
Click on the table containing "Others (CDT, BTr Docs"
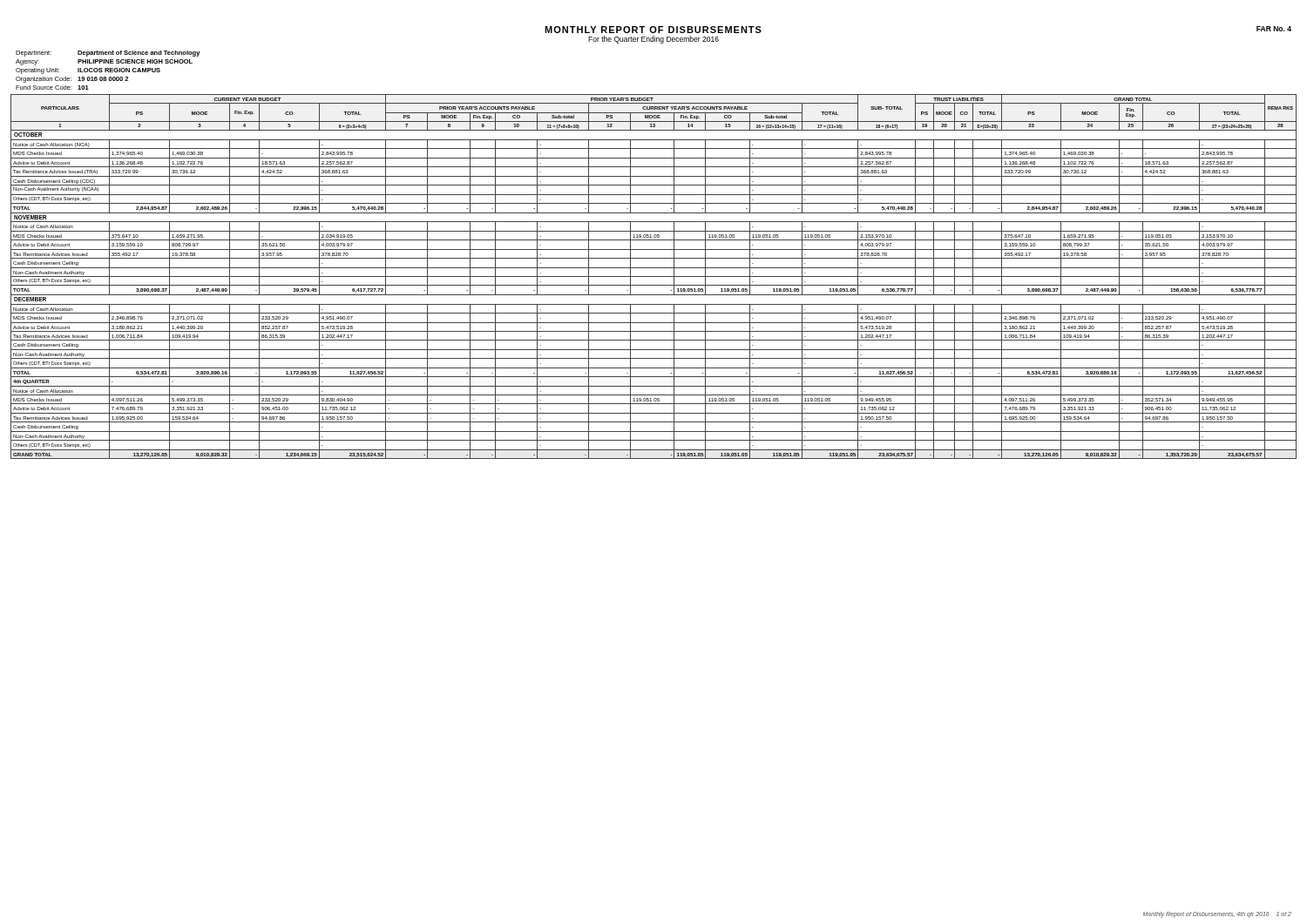coord(654,277)
